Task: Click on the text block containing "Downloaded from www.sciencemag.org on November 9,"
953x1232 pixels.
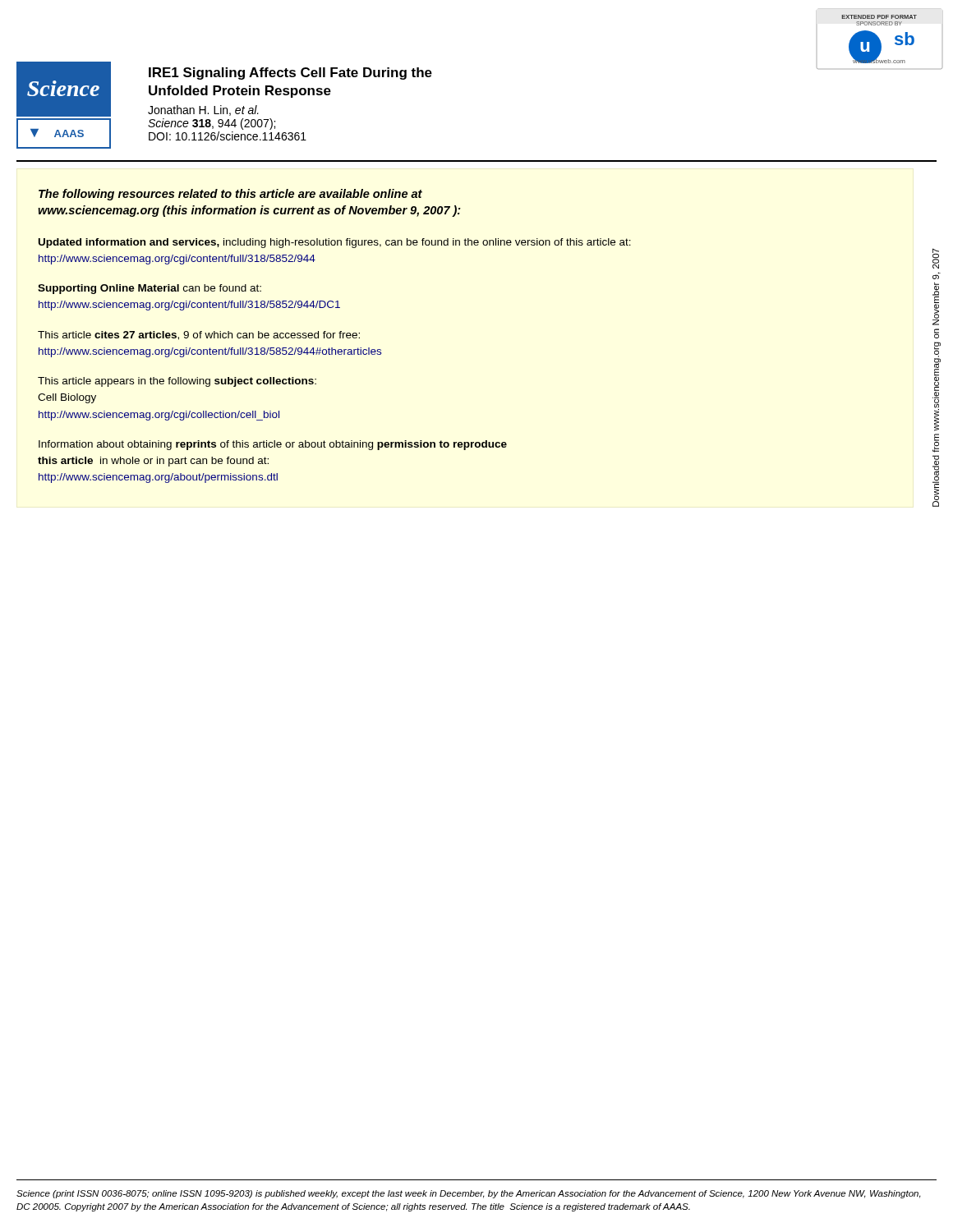Action: click(x=936, y=378)
